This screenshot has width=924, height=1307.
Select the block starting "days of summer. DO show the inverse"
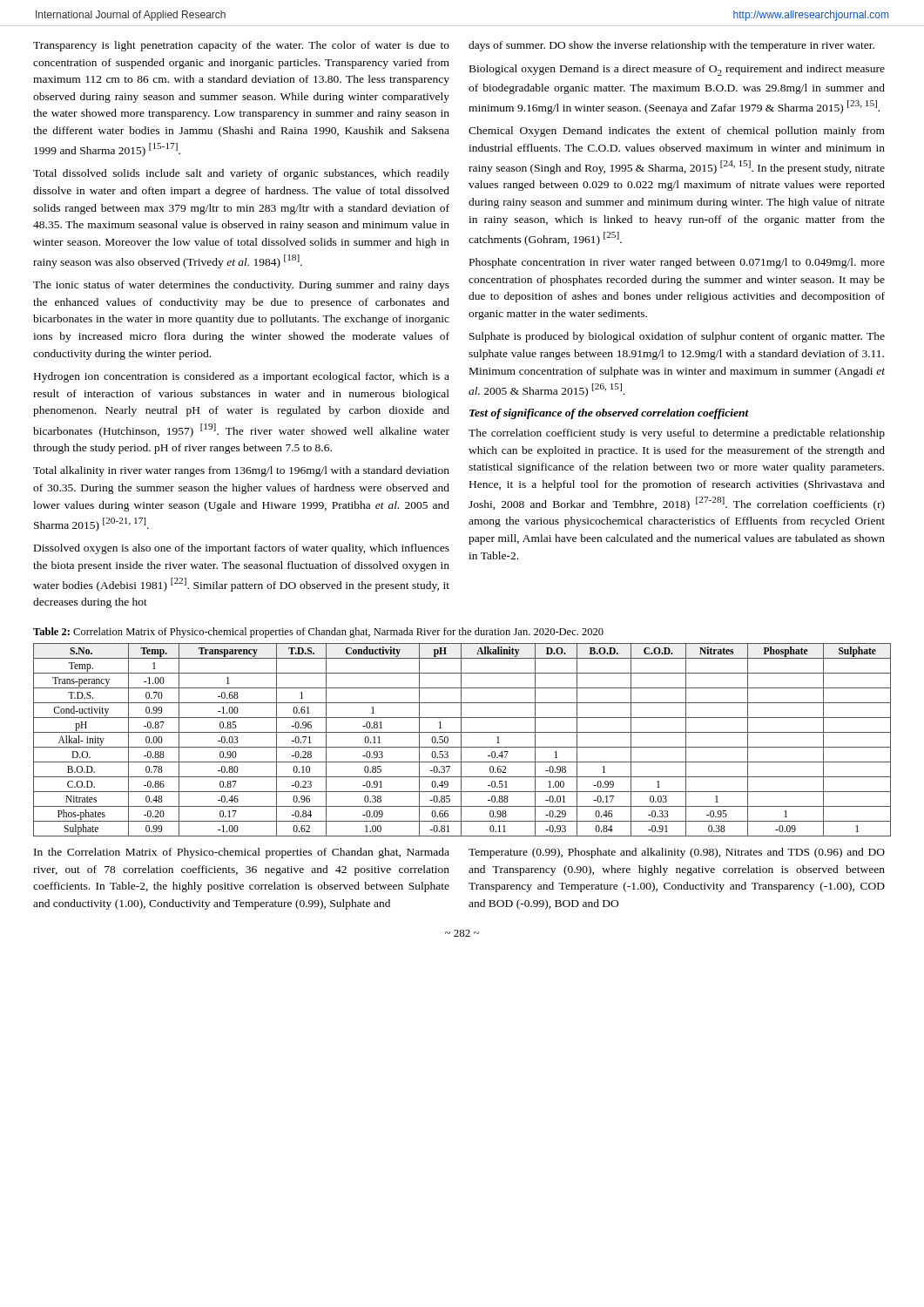(677, 45)
